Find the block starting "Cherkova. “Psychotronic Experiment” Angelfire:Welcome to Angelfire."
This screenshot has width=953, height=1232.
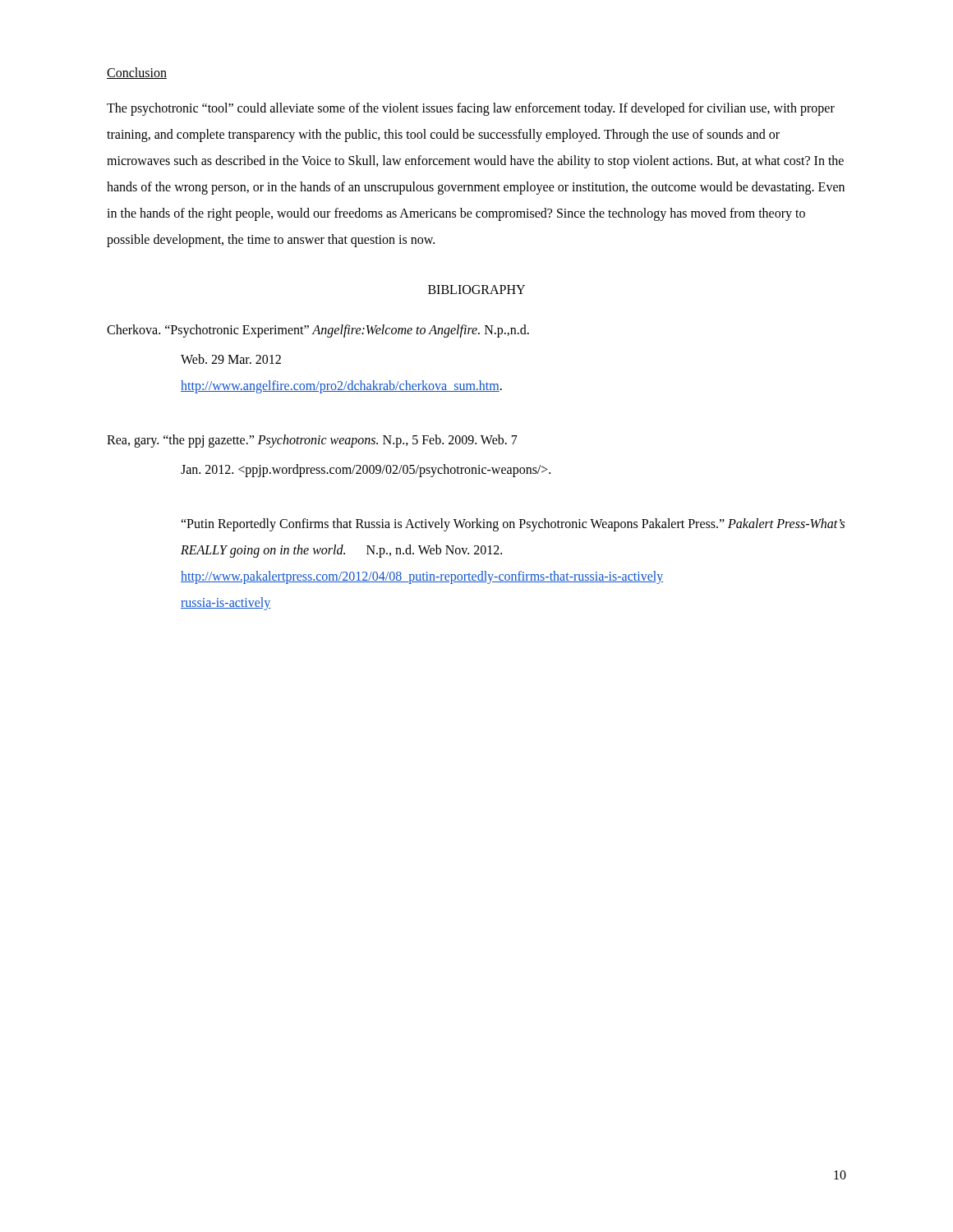(x=318, y=330)
